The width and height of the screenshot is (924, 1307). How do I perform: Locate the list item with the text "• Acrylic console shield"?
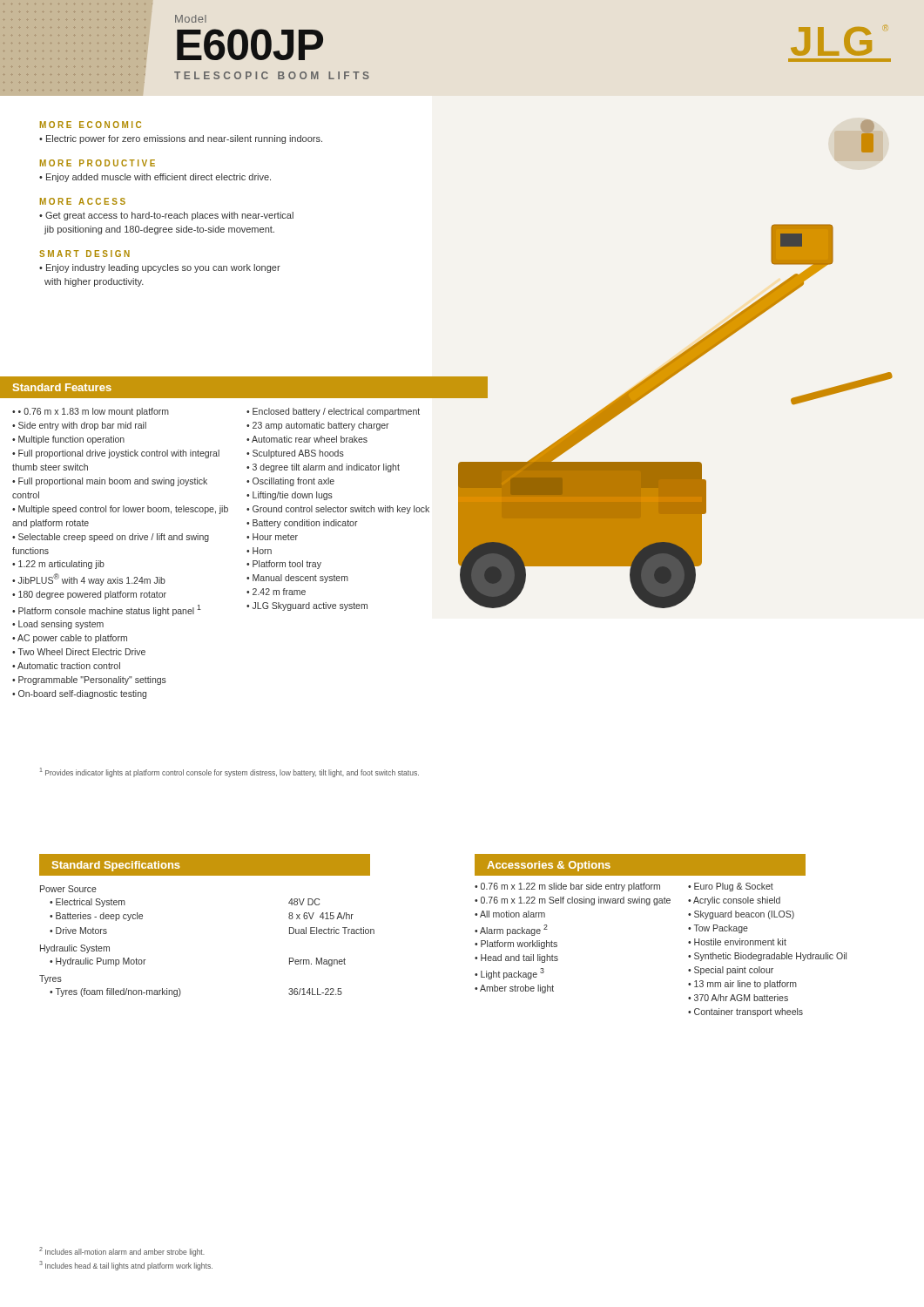(x=734, y=900)
